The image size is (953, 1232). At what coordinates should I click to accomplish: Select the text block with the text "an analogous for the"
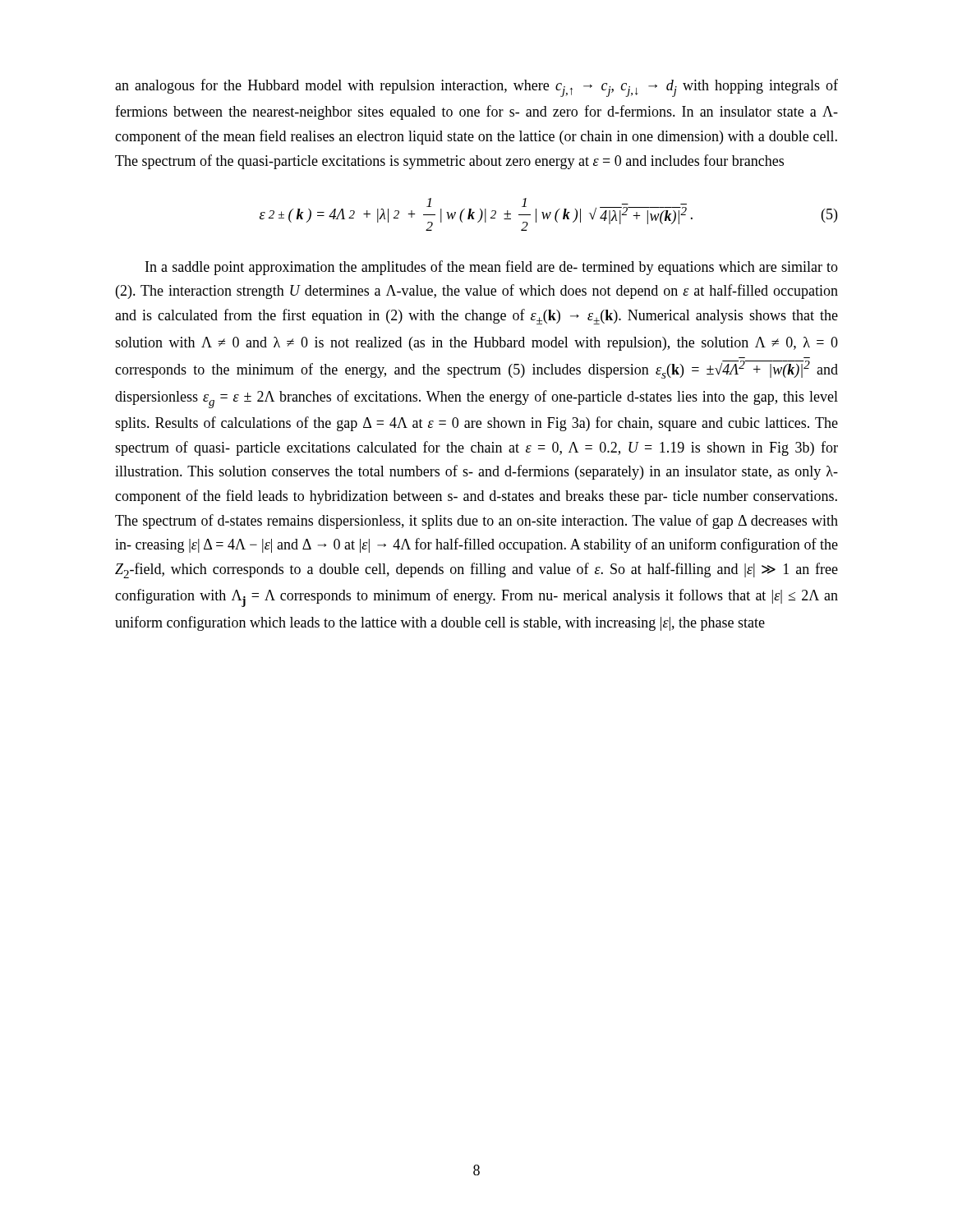point(476,123)
